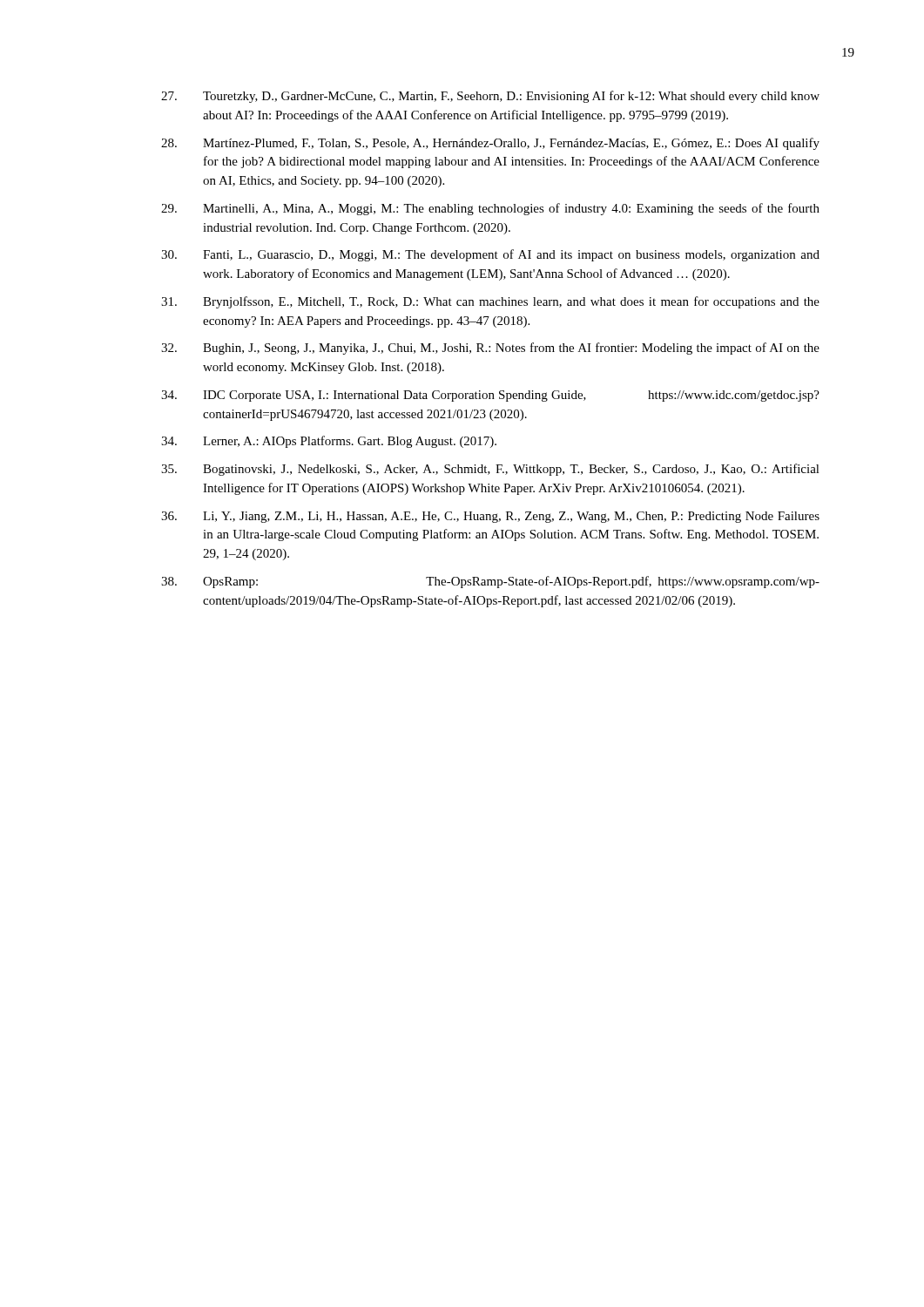
Task: Click on the list item that reads "31. Brynjolfsson, E.,"
Action: point(490,311)
